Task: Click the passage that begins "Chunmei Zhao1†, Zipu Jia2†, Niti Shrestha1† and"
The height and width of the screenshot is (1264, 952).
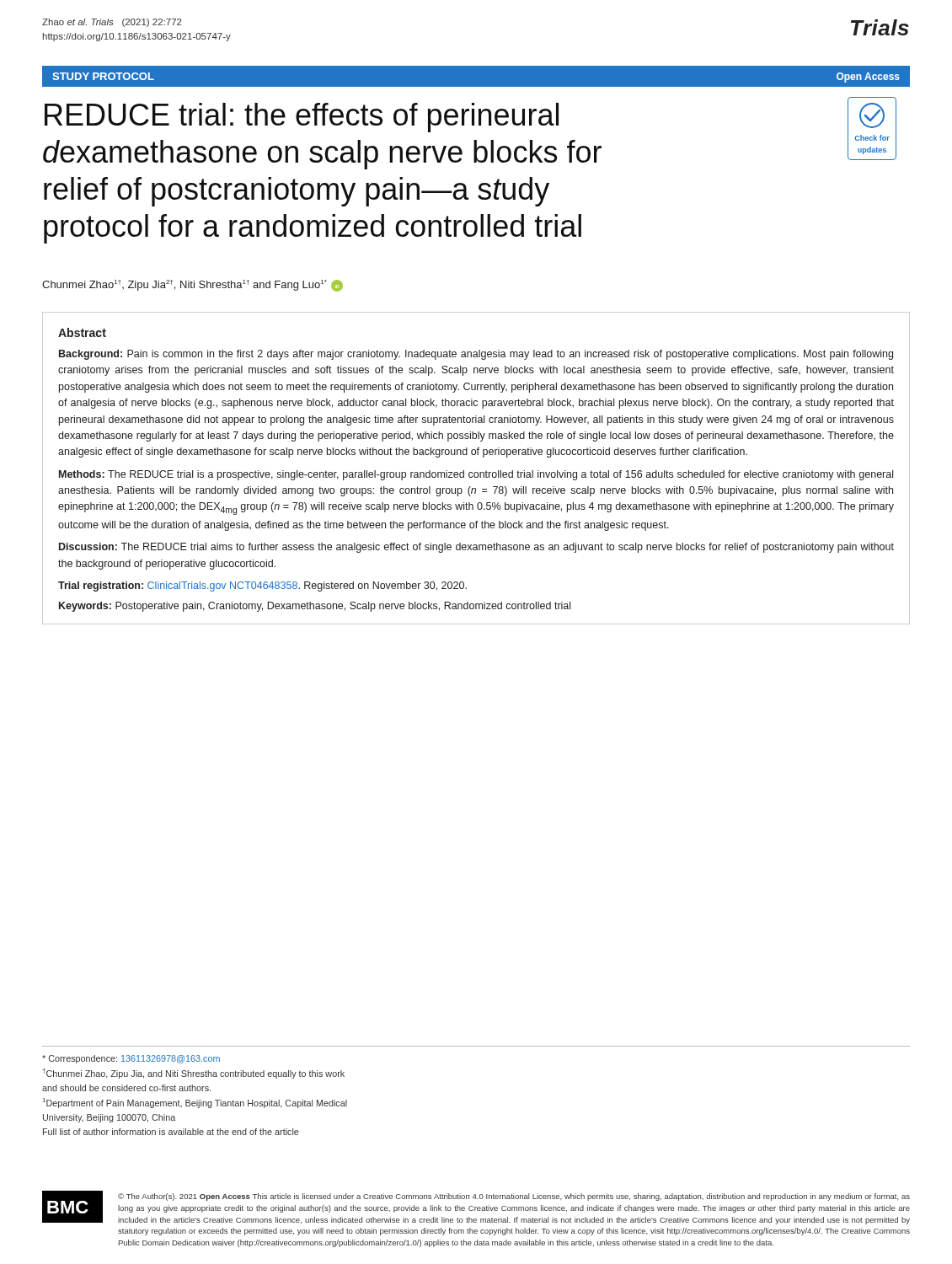Action: tap(193, 285)
